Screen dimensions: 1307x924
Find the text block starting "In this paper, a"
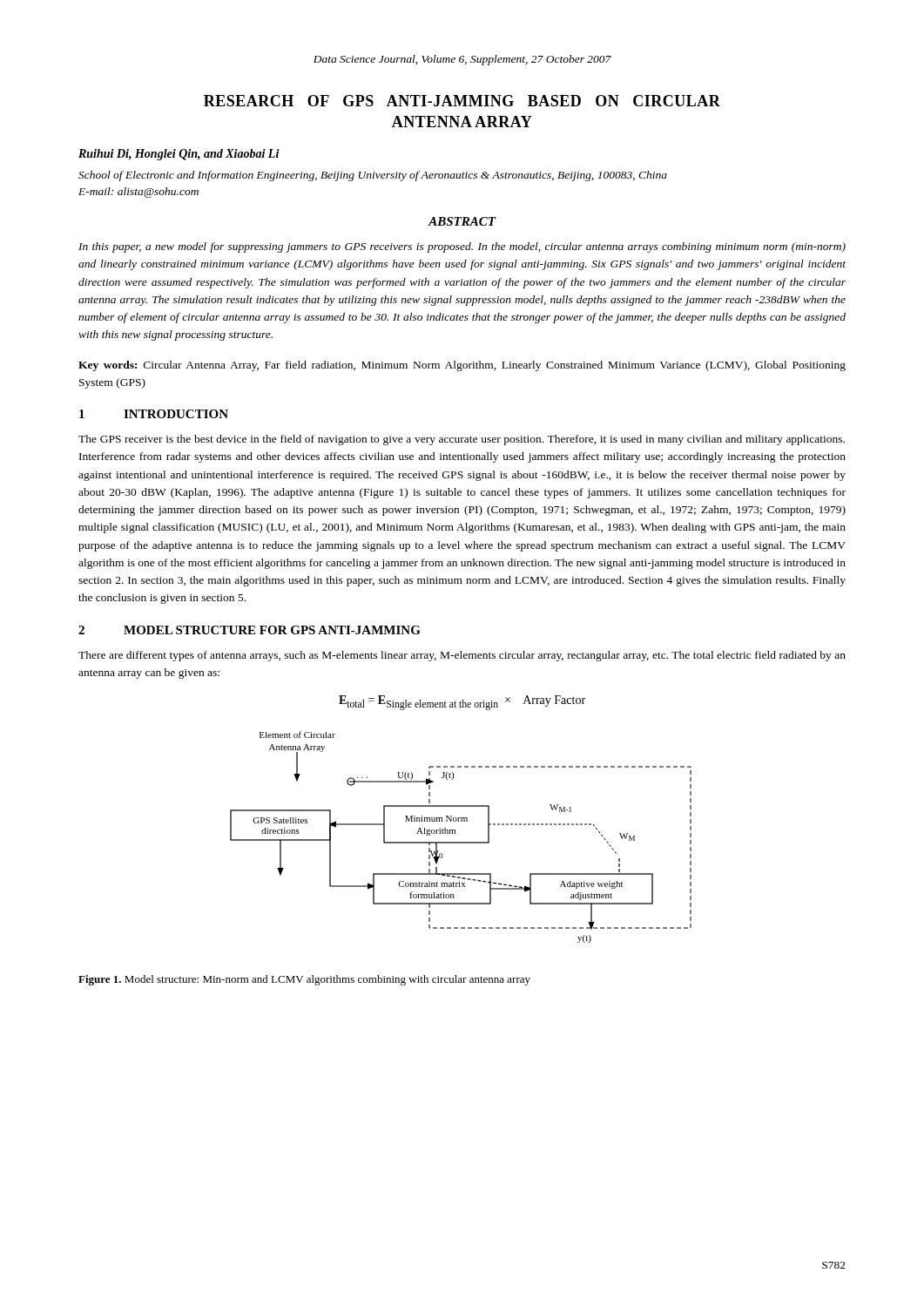[x=462, y=290]
